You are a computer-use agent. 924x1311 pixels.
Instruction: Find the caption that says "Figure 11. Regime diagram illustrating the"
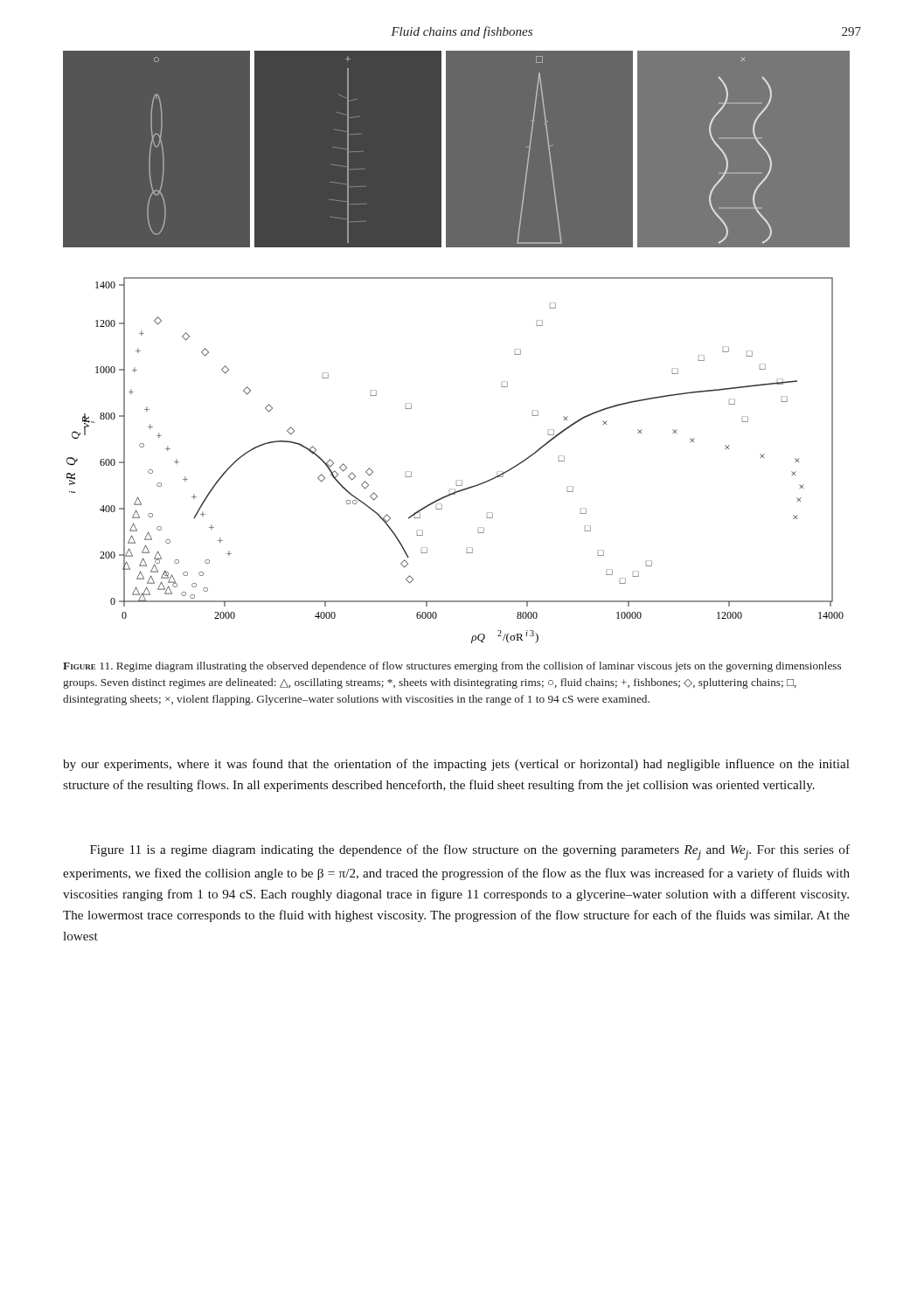[x=452, y=682]
